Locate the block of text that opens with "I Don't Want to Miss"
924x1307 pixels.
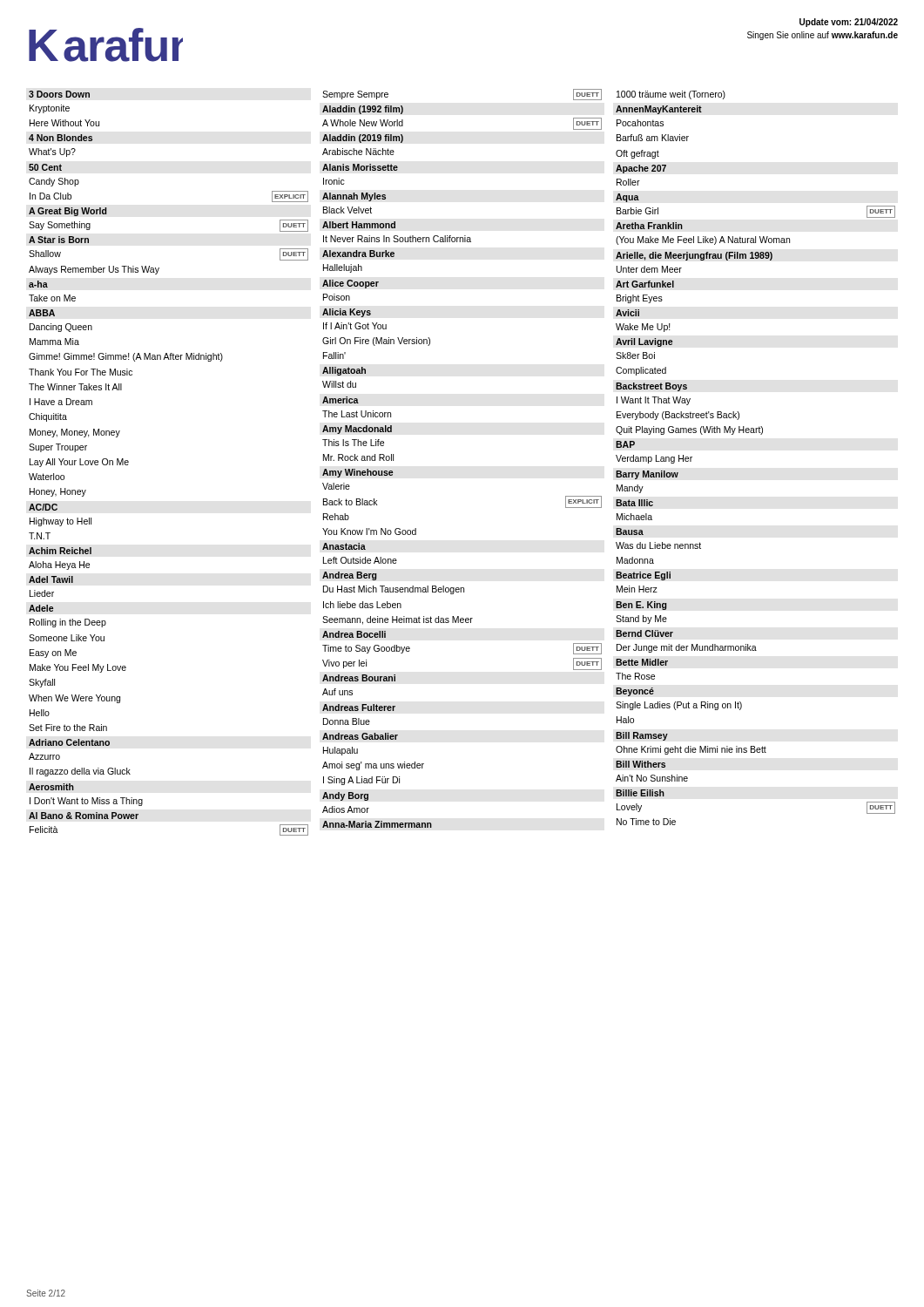(x=86, y=802)
